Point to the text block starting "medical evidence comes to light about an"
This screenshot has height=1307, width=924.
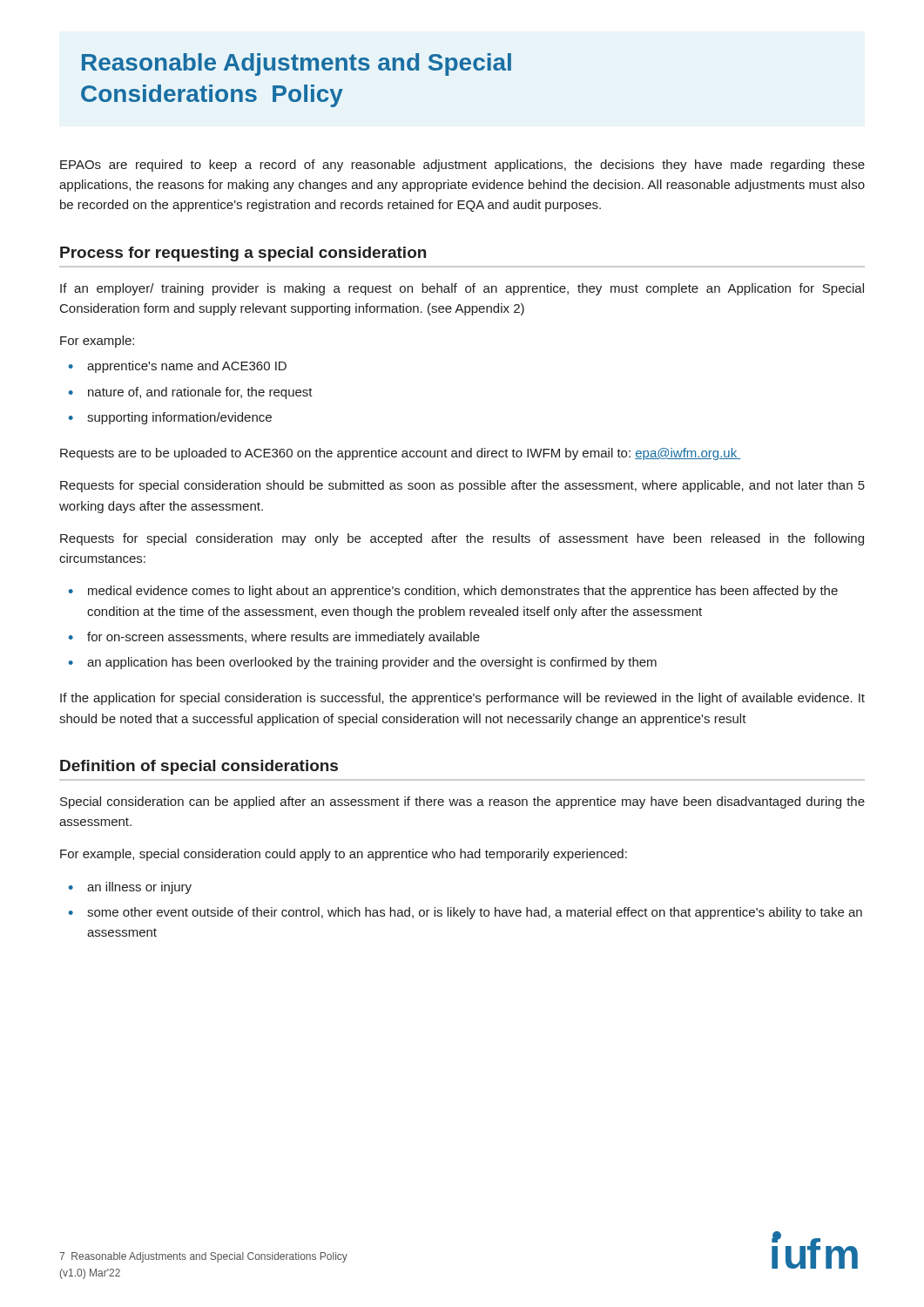(463, 601)
